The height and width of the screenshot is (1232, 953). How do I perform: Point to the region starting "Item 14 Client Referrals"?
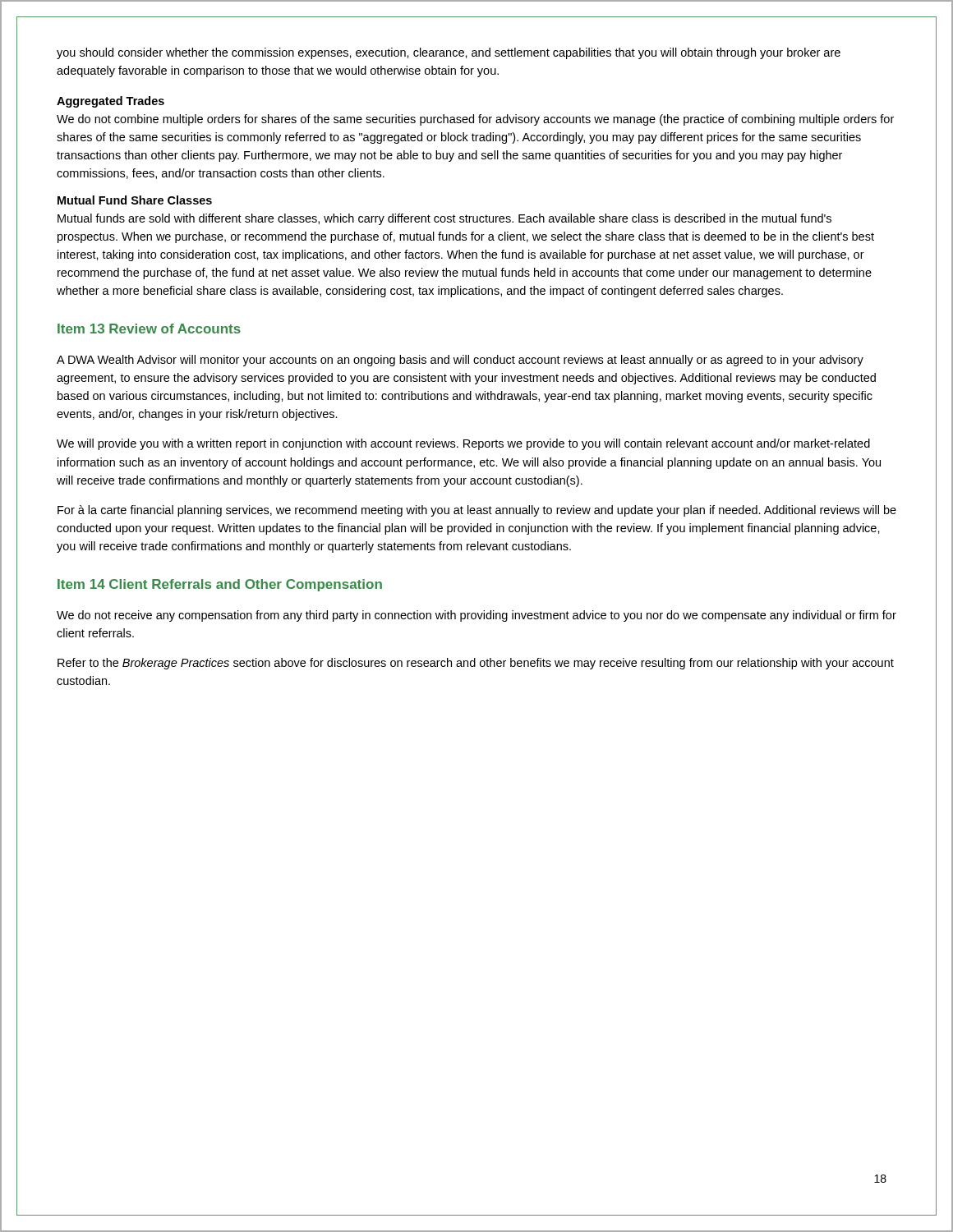pyautogui.click(x=220, y=584)
